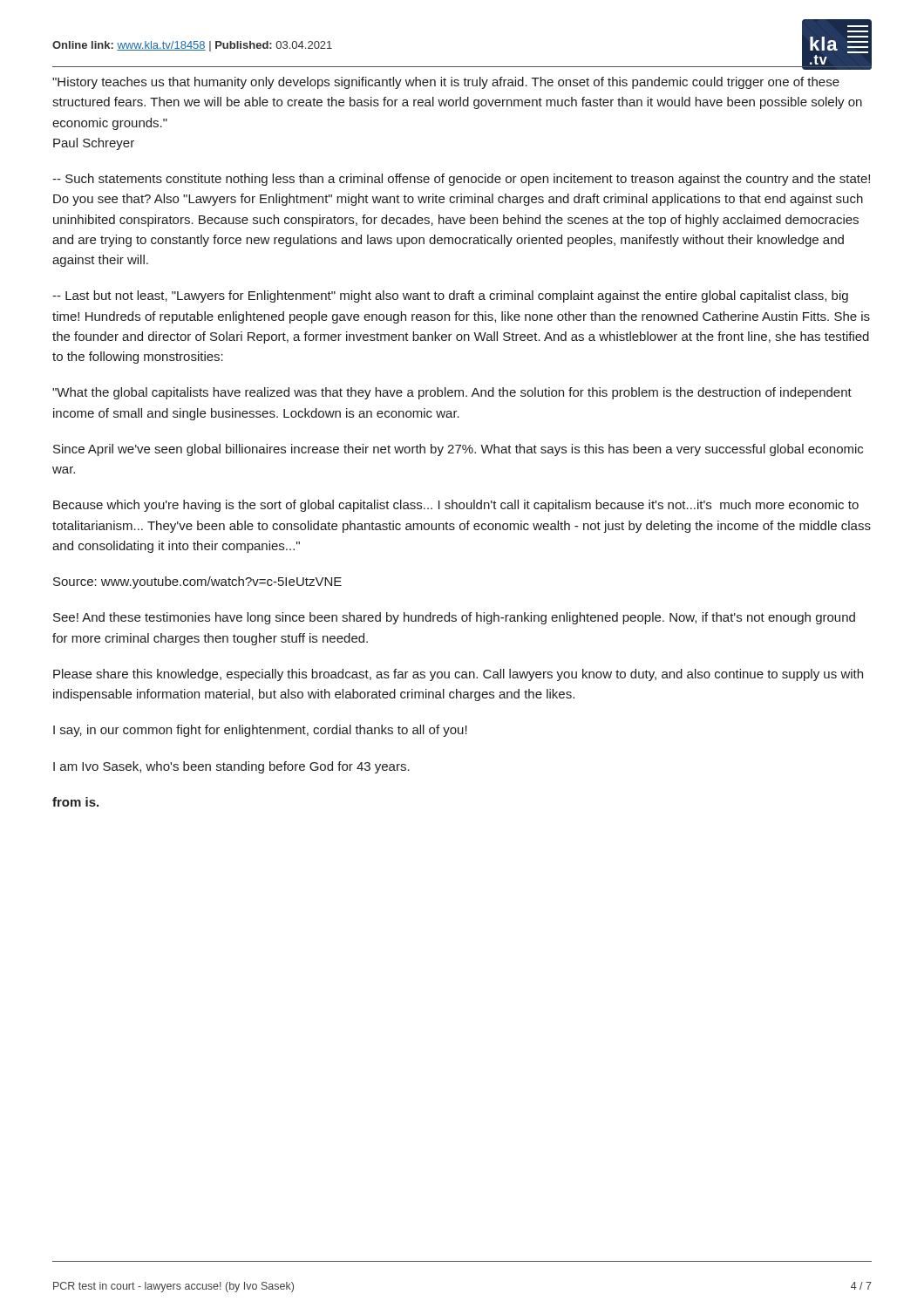Screen dimensions: 1308x924
Task: Point to the text starting "I say, in our"
Action: pos(260,730)
